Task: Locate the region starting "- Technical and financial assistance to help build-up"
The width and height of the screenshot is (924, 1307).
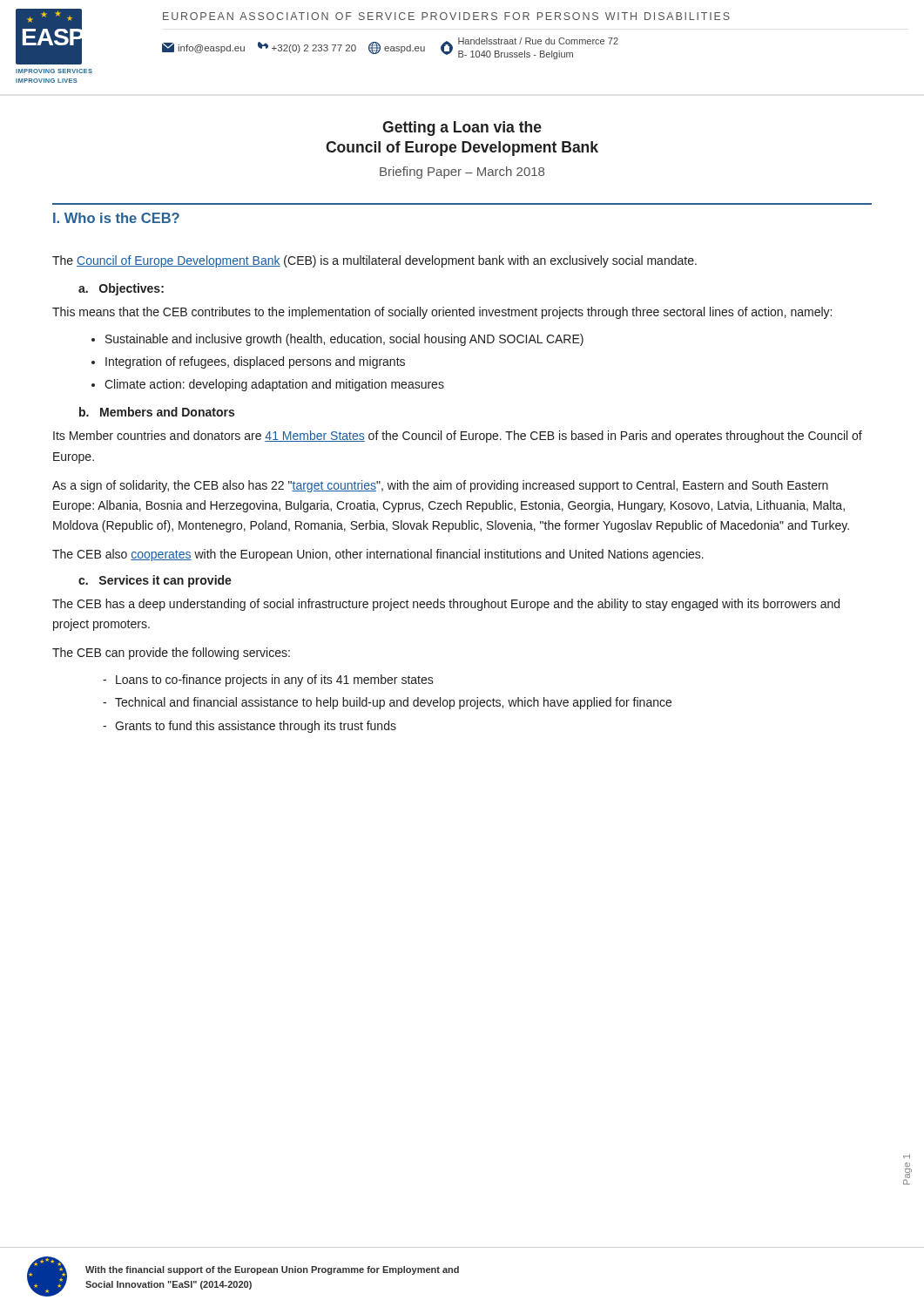Action: tap(387, 703)
